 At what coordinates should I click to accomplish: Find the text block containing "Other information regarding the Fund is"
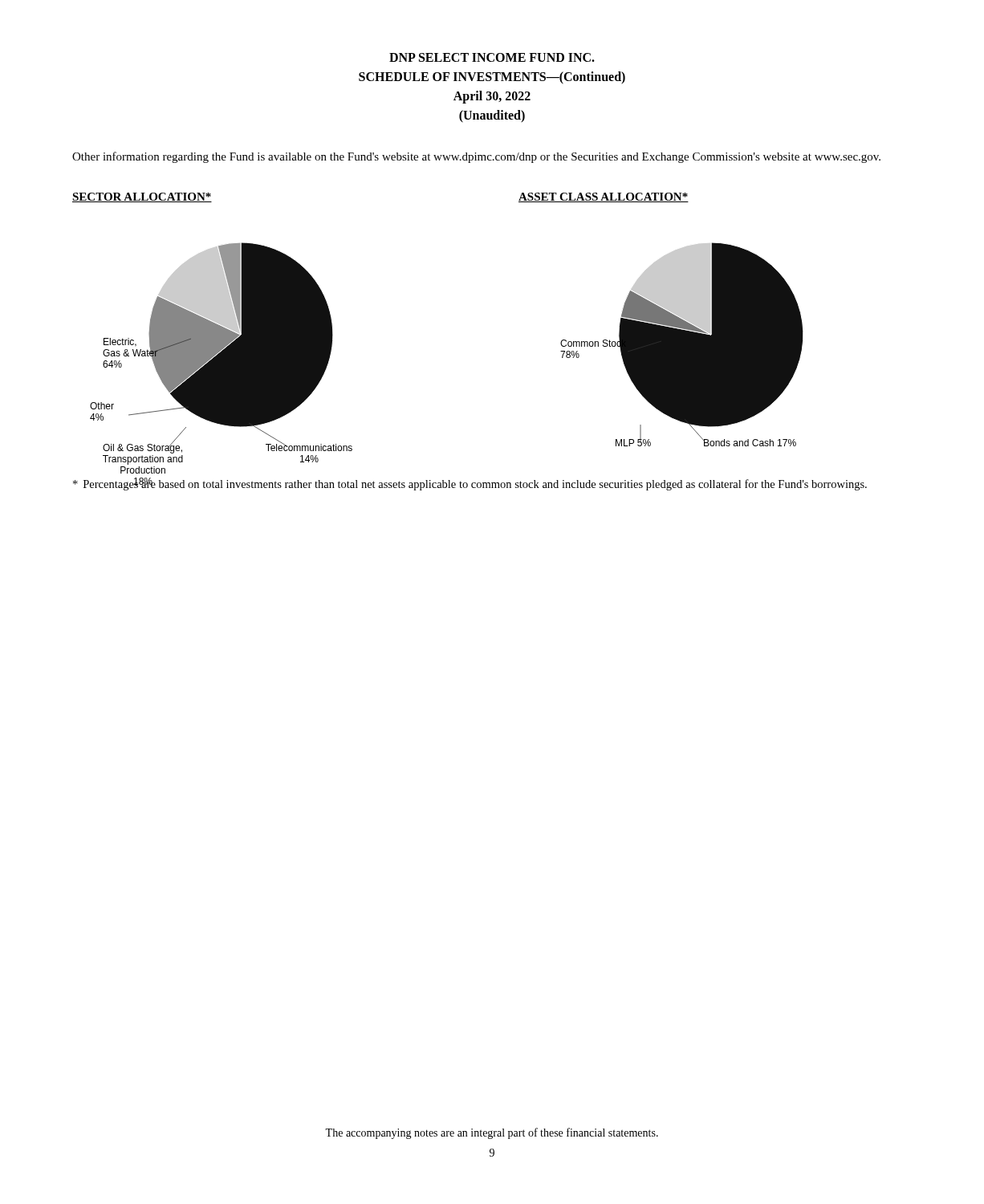tap(477, 157)
